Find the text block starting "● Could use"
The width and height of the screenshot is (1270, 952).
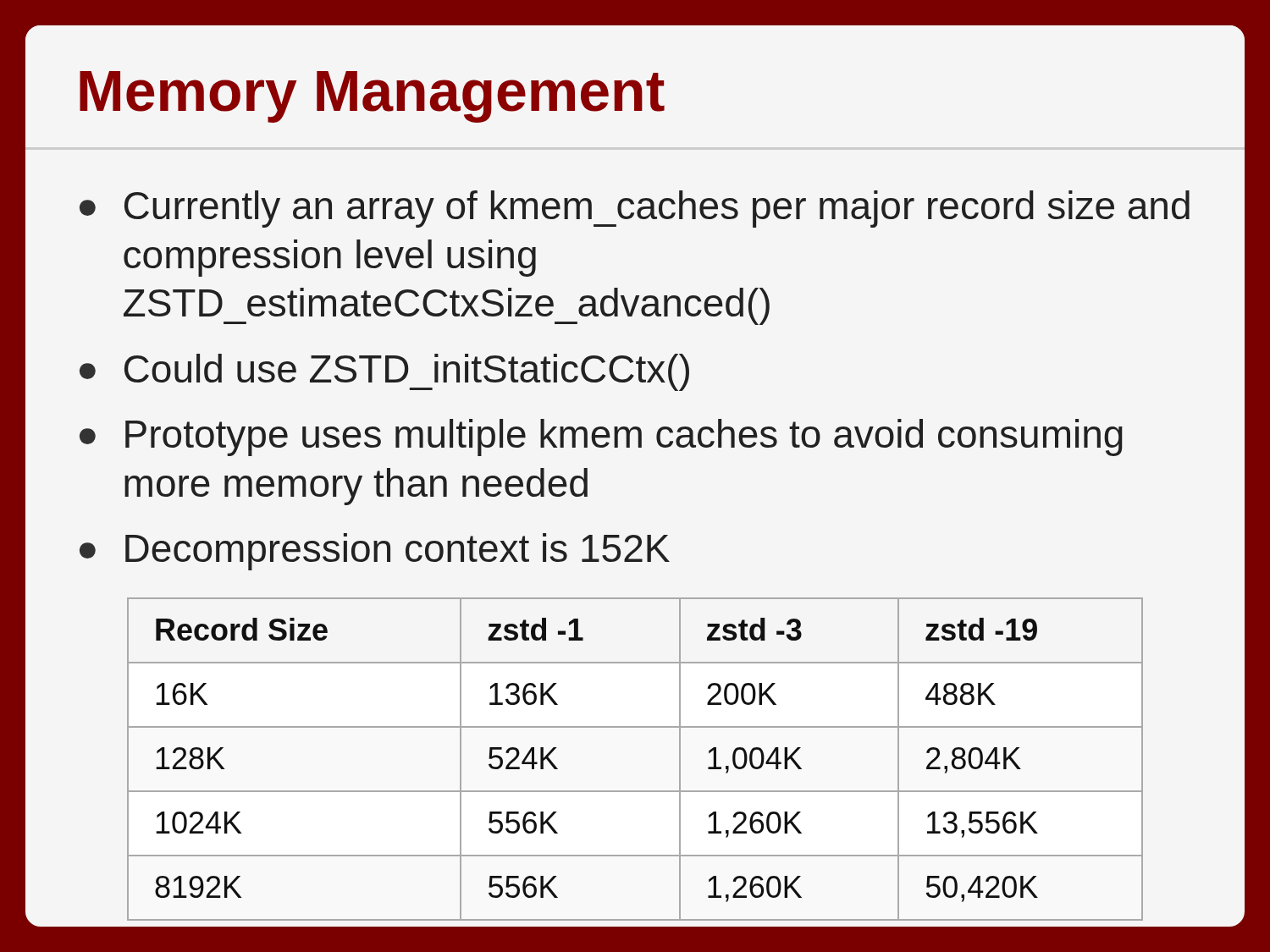[384, 369]
